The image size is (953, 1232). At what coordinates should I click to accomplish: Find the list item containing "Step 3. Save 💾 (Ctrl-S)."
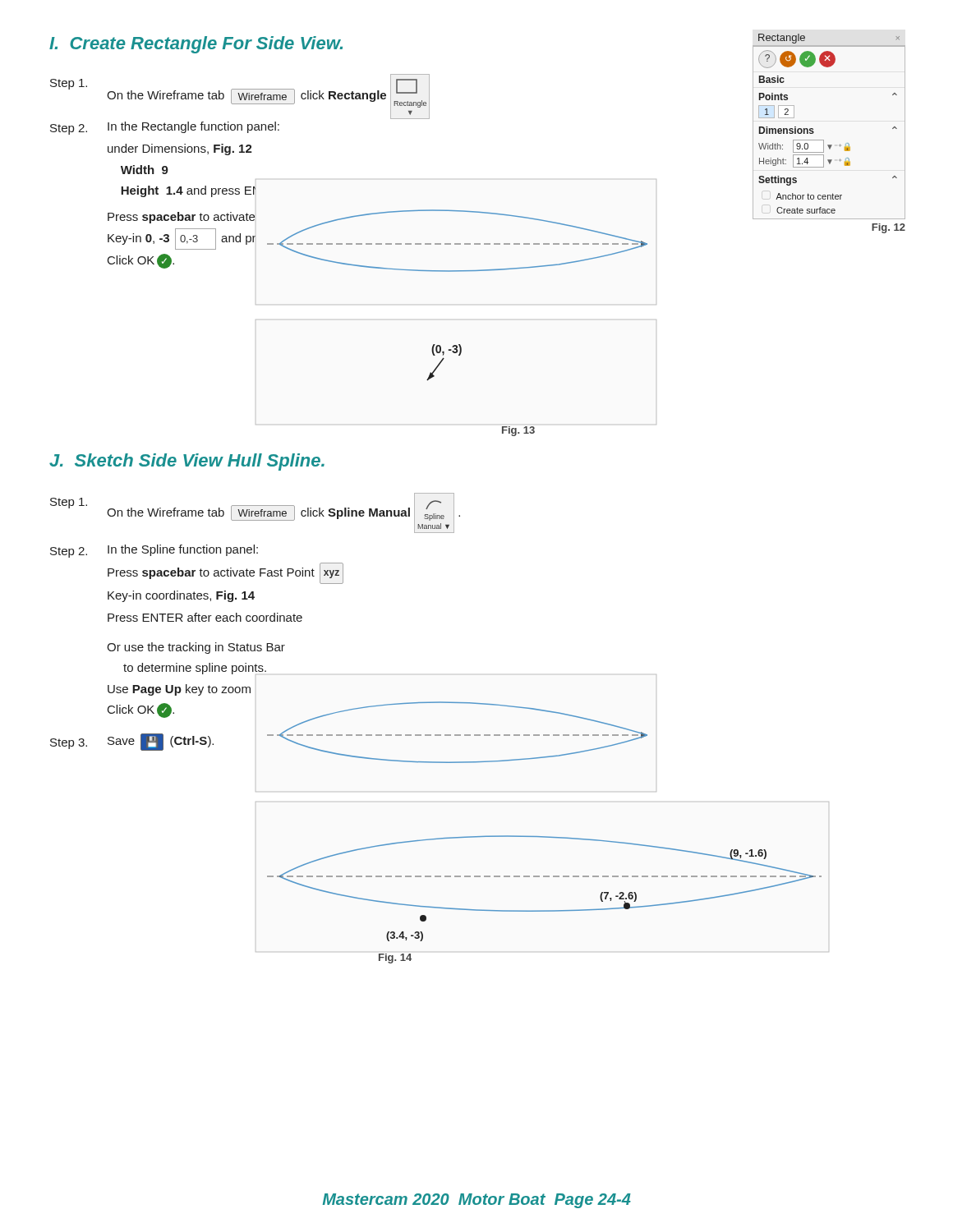click(x=132, y=742)
